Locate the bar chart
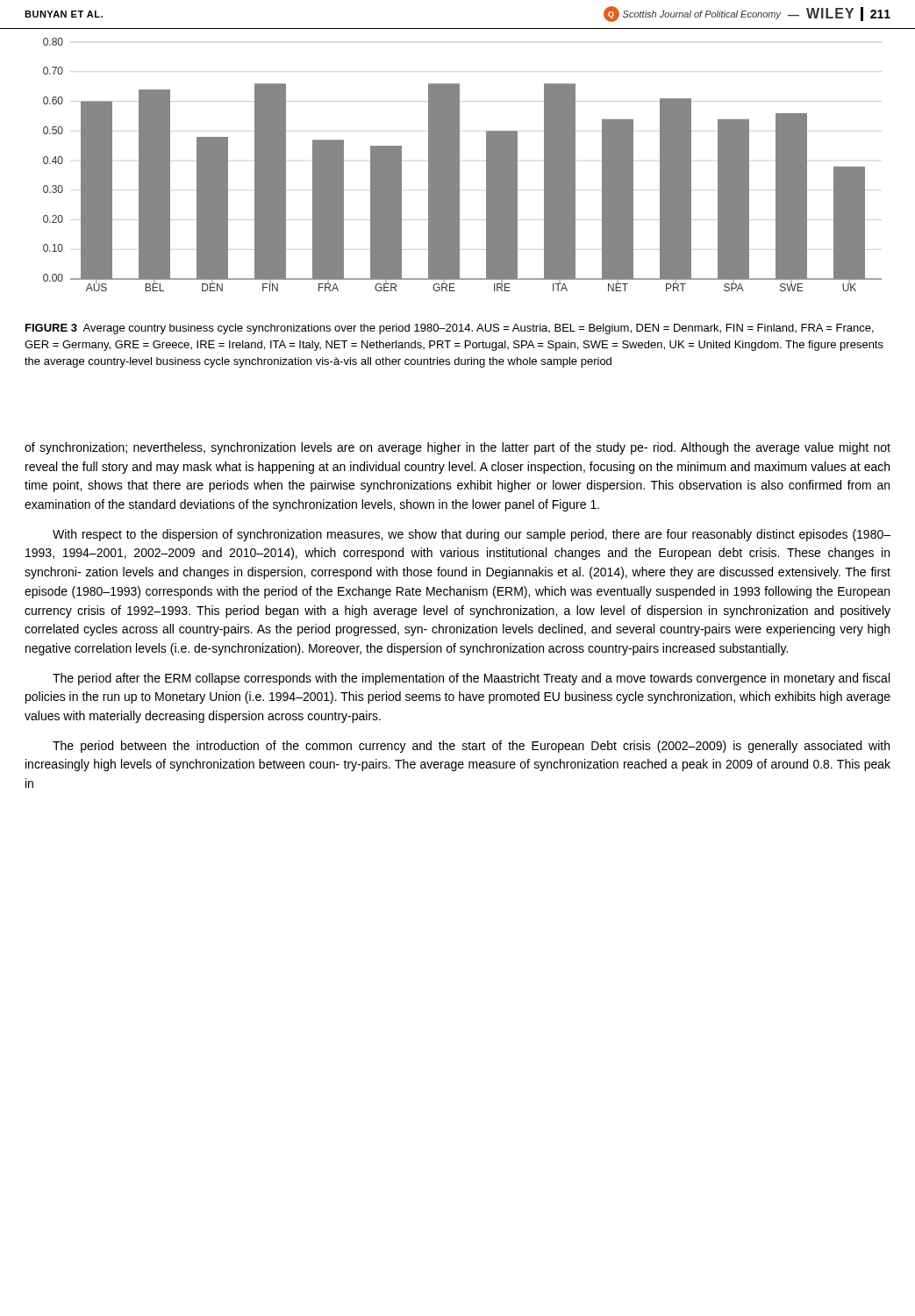The image size is (915, 1316). pyautogui.click(x=458, y=174)
